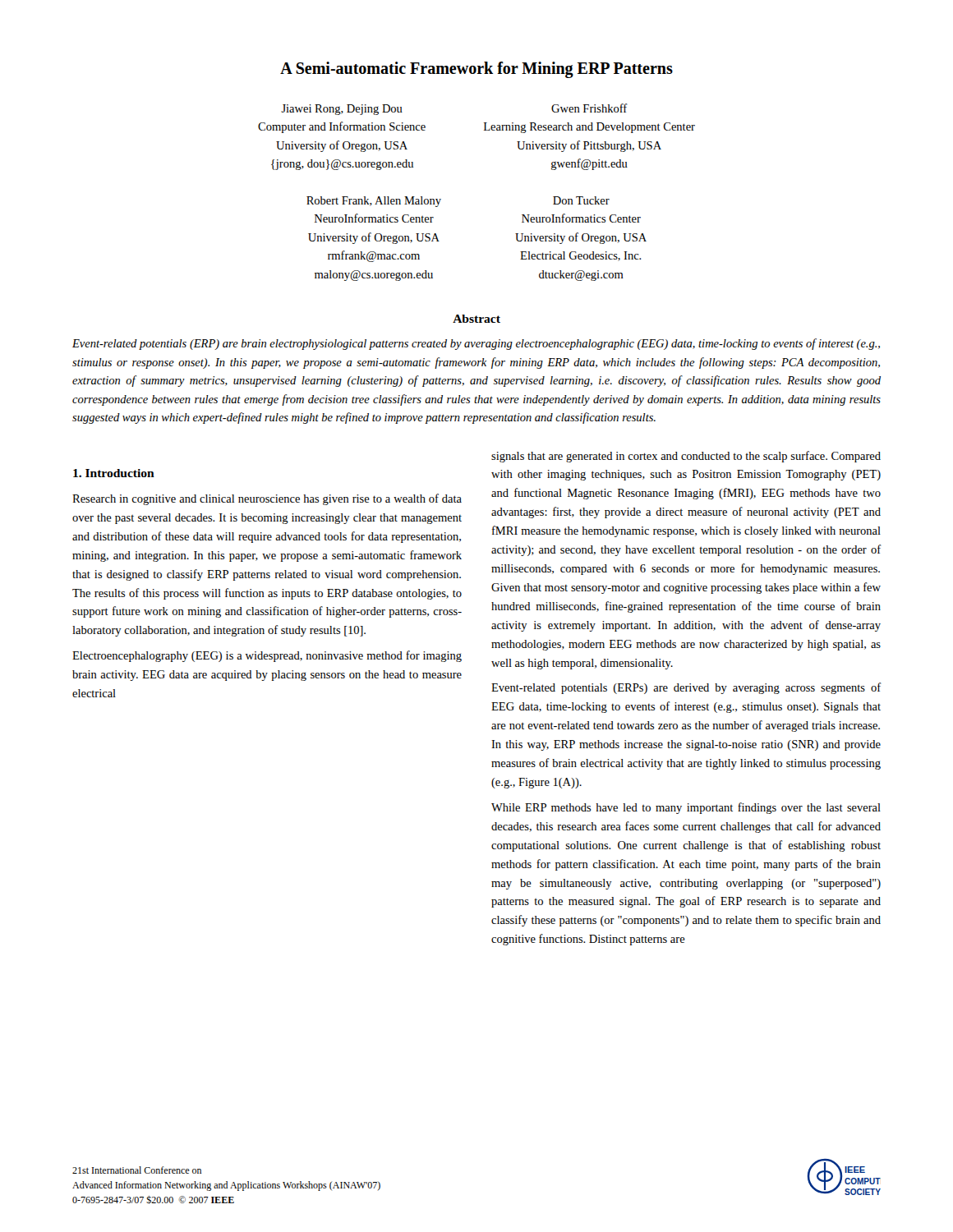Select the logo
Viewport: 953px width, 1232px height.
844,1183
